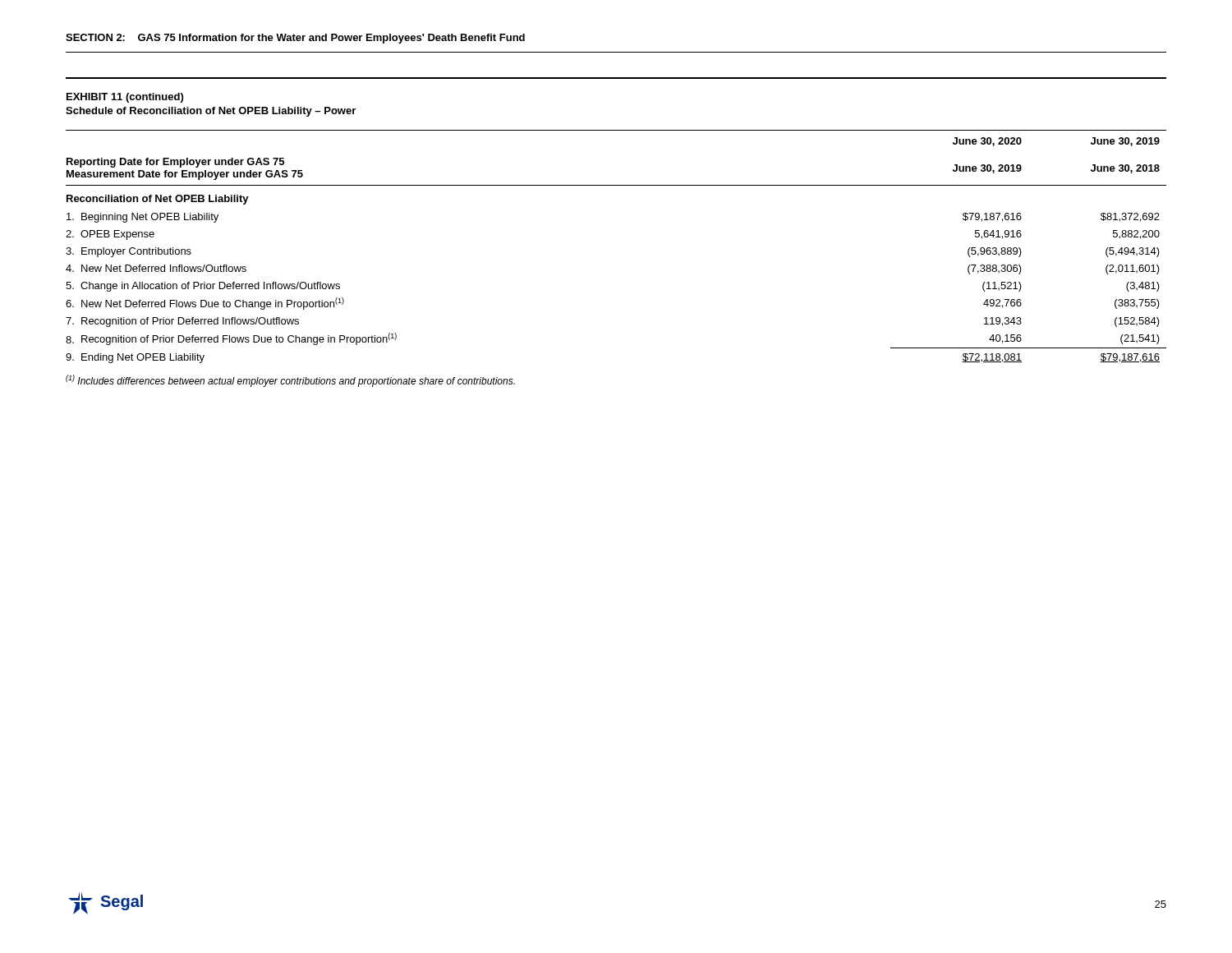Point to the title beginning "Schedule of Reconciliation of Net OPEB Liability –"
This screenshot has height=953, width=1232.
(x=211, y=111)
